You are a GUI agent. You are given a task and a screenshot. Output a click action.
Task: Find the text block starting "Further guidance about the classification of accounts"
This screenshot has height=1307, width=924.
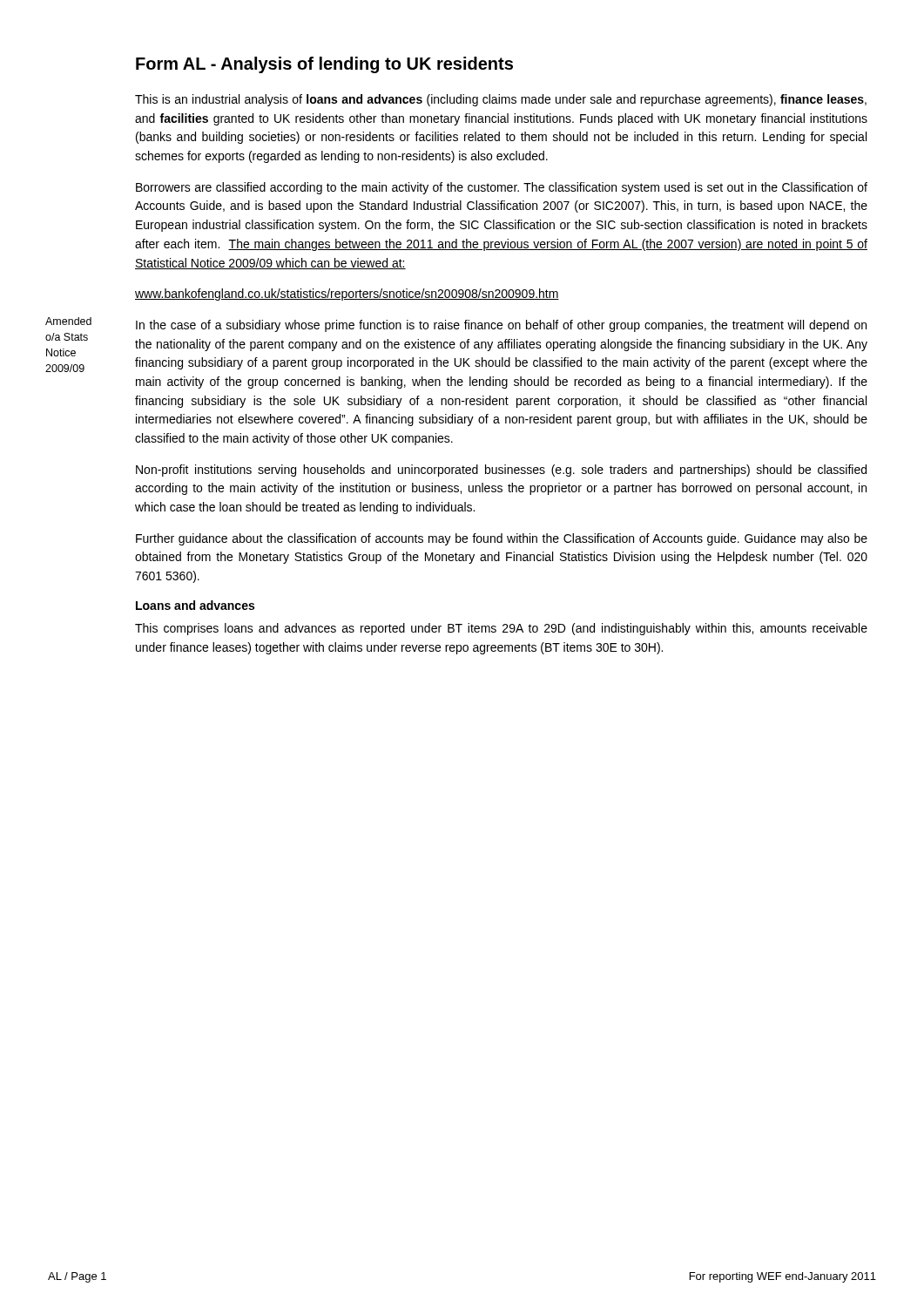(501, 557)
